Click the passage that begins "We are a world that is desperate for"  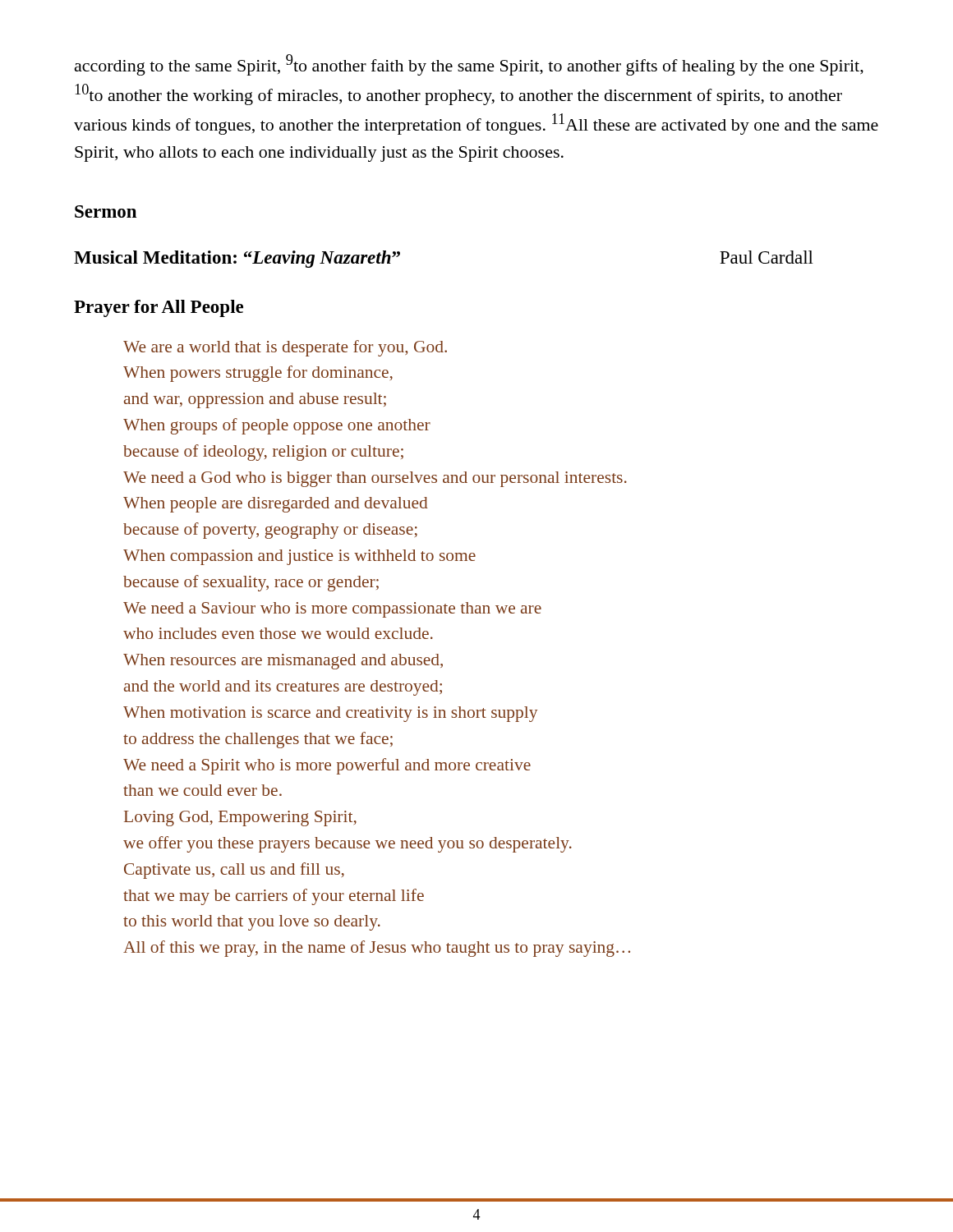[285, 348]
